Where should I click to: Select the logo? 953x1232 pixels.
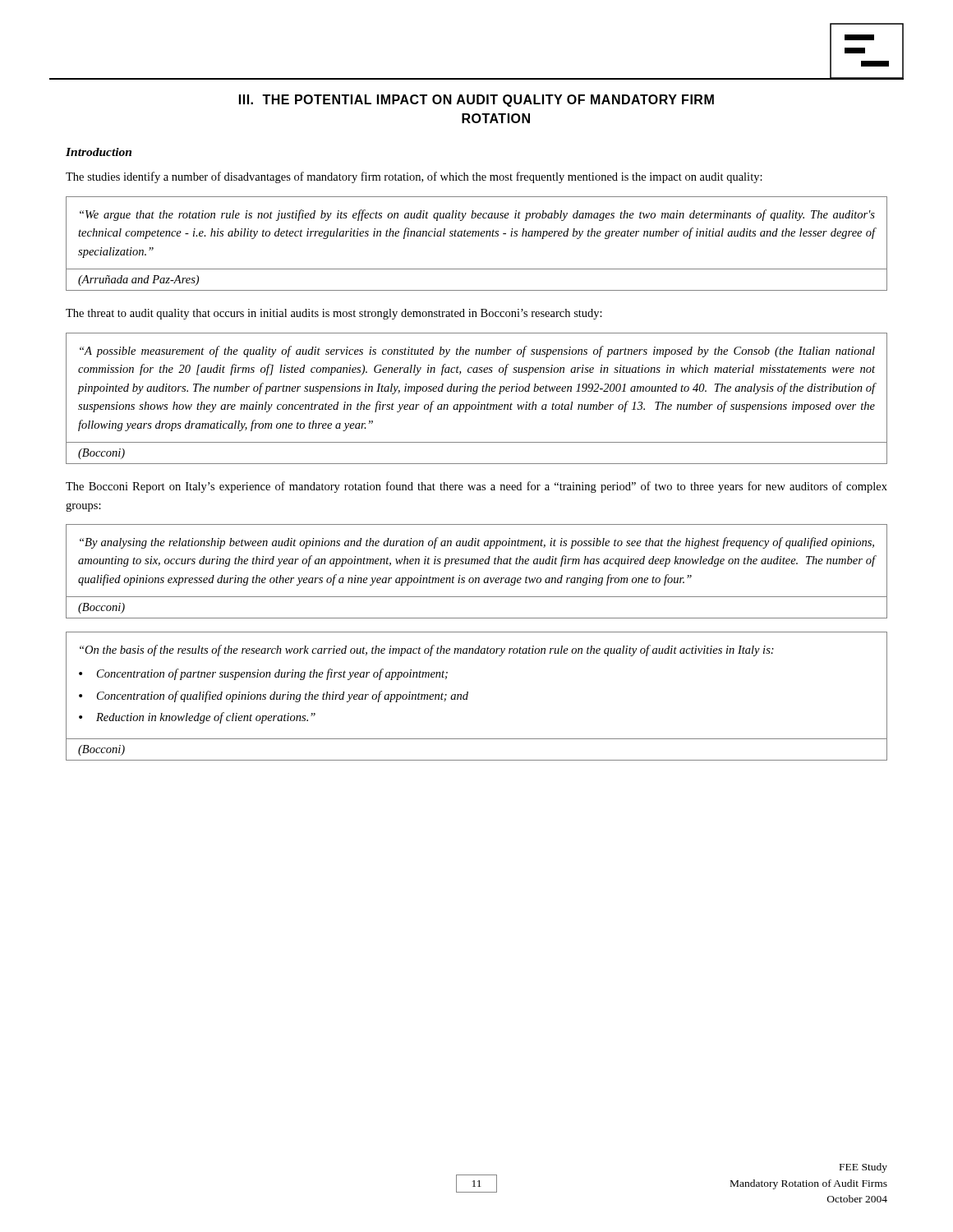[867, 51]
